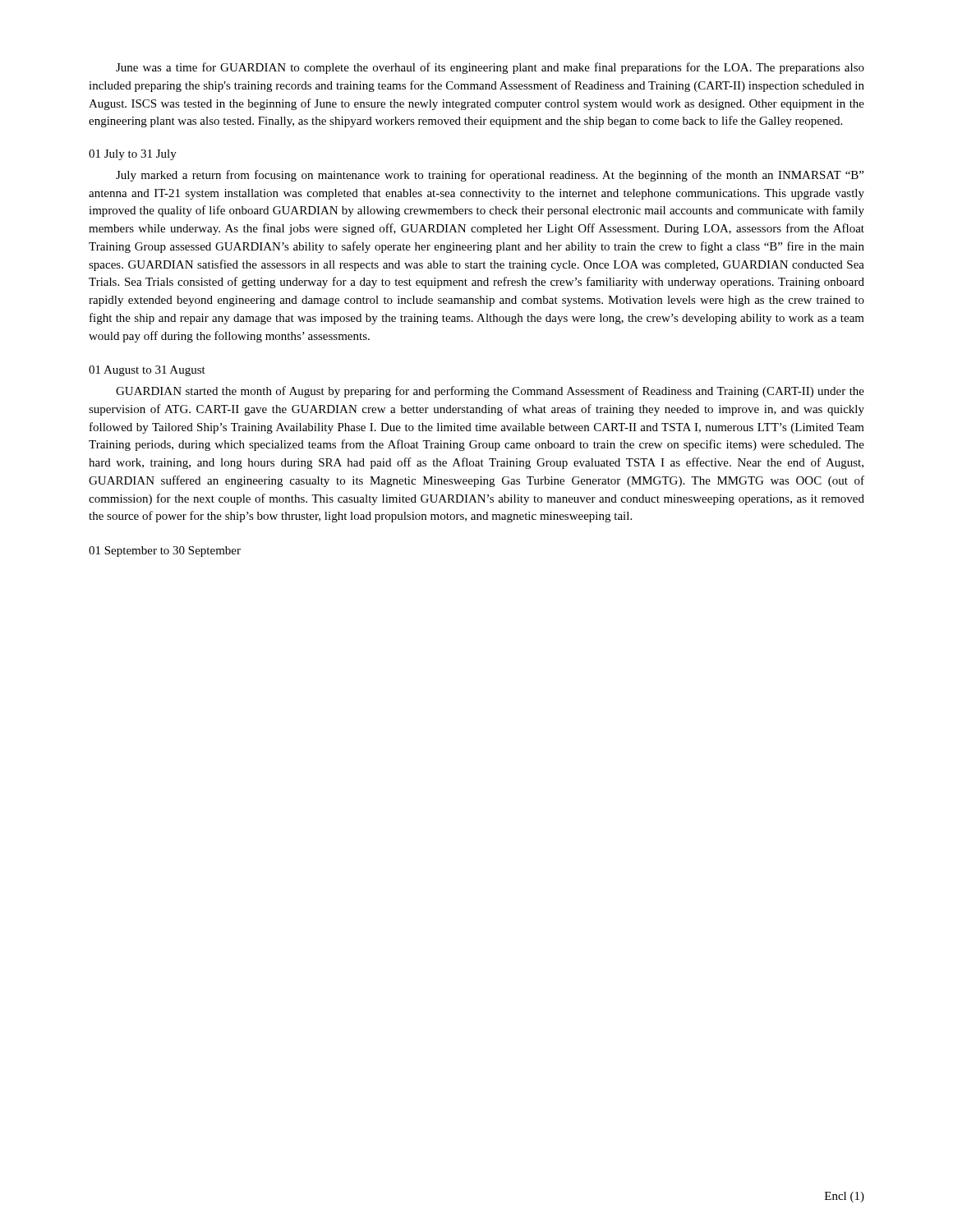Viewport: 953px width, 1232px height.
Task: Find the section header containing "01 September to"
Action: (x=165, y=550)
